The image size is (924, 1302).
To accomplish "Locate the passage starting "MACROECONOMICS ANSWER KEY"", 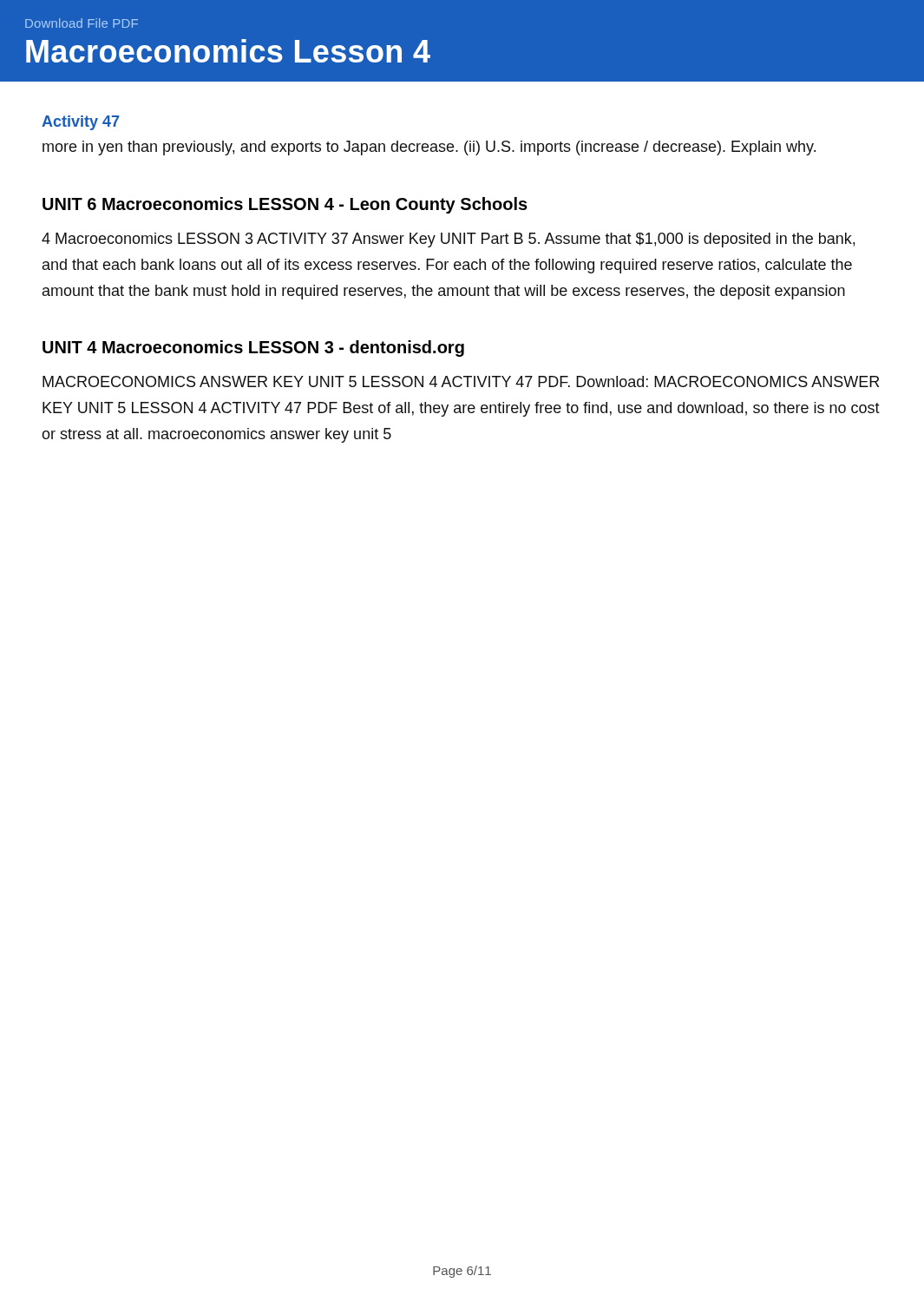I will pyautogui.click(x=461, y=408).
